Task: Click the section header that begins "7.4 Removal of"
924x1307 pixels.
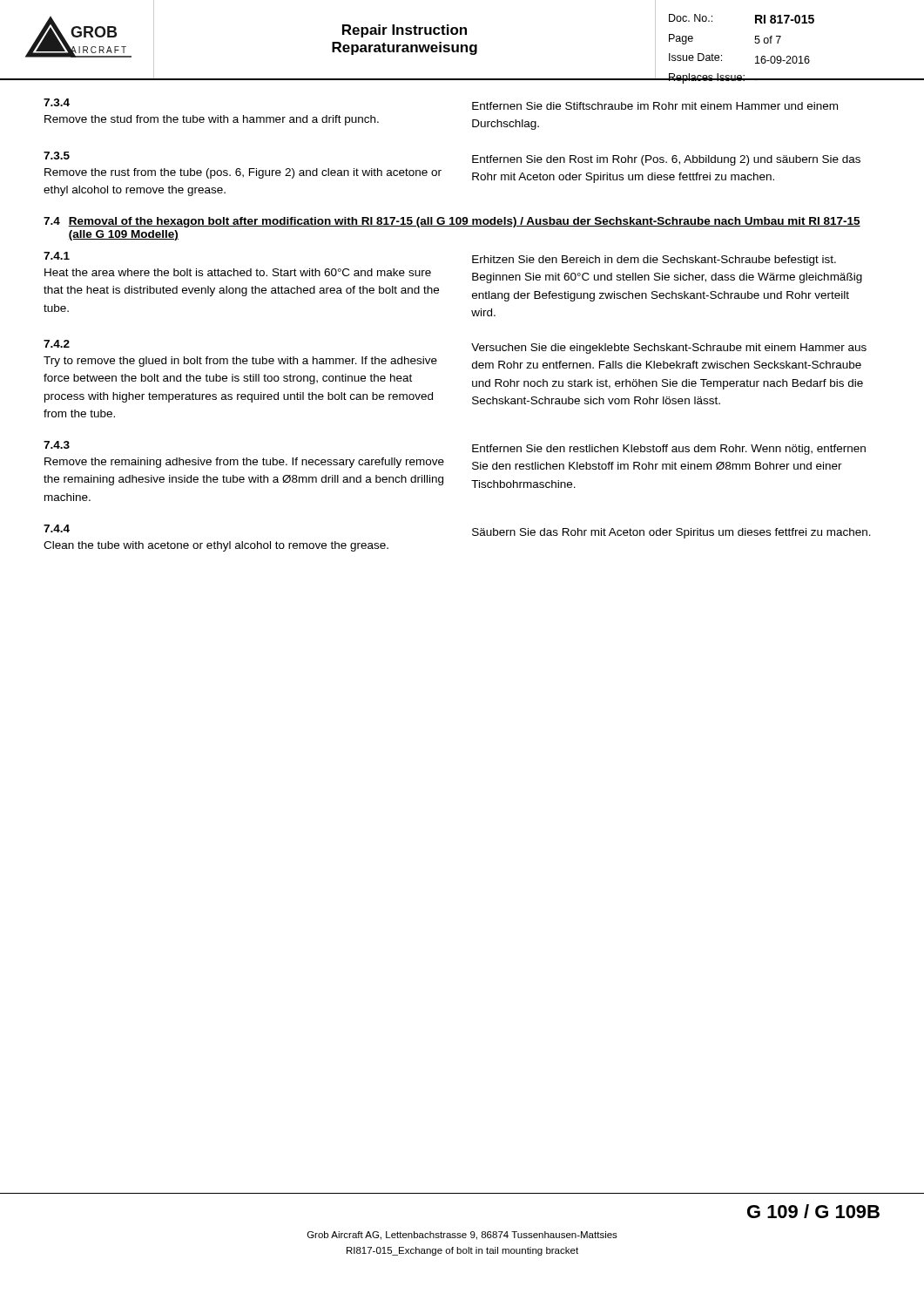Action: 462,227
